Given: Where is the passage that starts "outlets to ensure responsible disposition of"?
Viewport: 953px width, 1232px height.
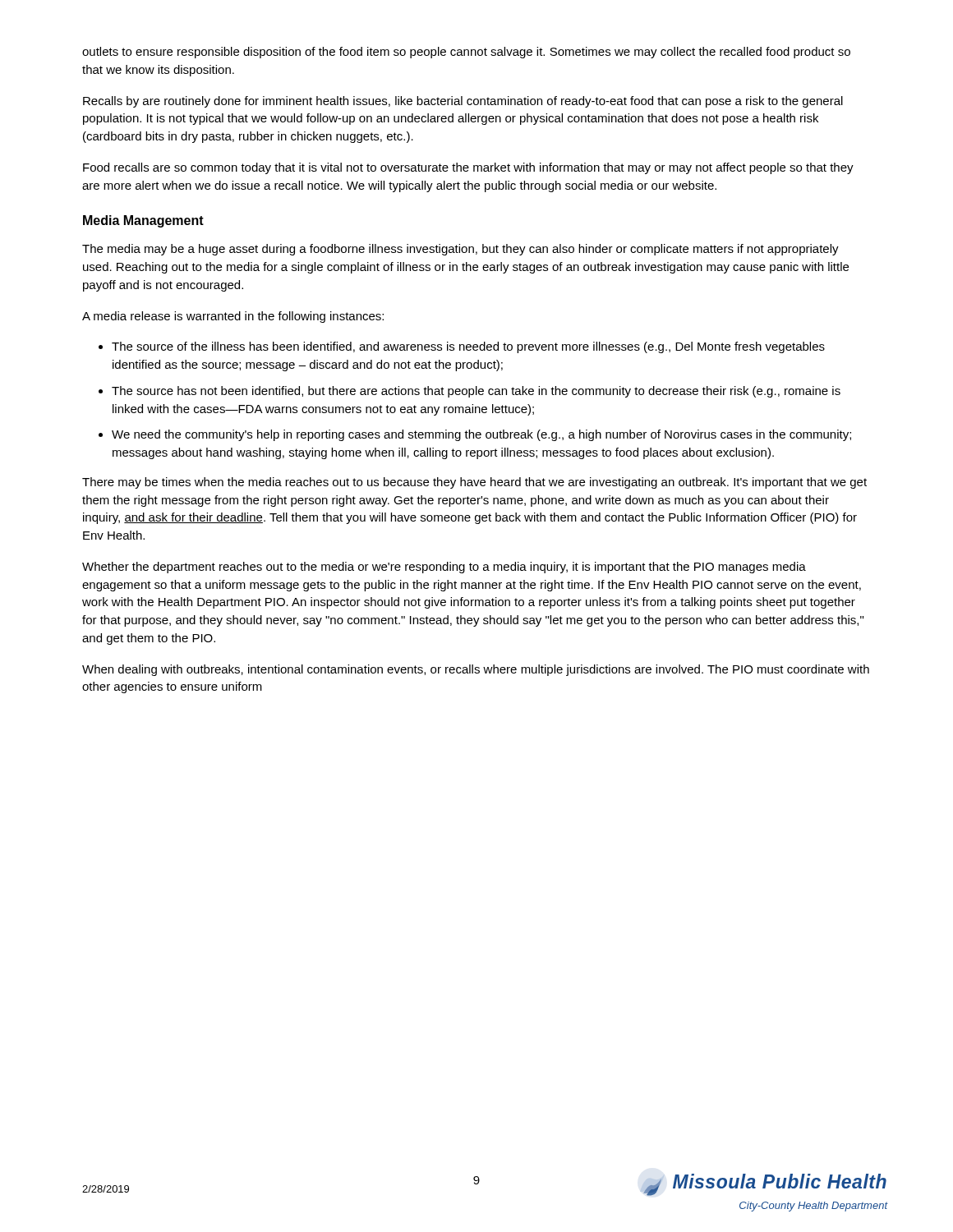Looking at the screenshot, I should (476, 61).
